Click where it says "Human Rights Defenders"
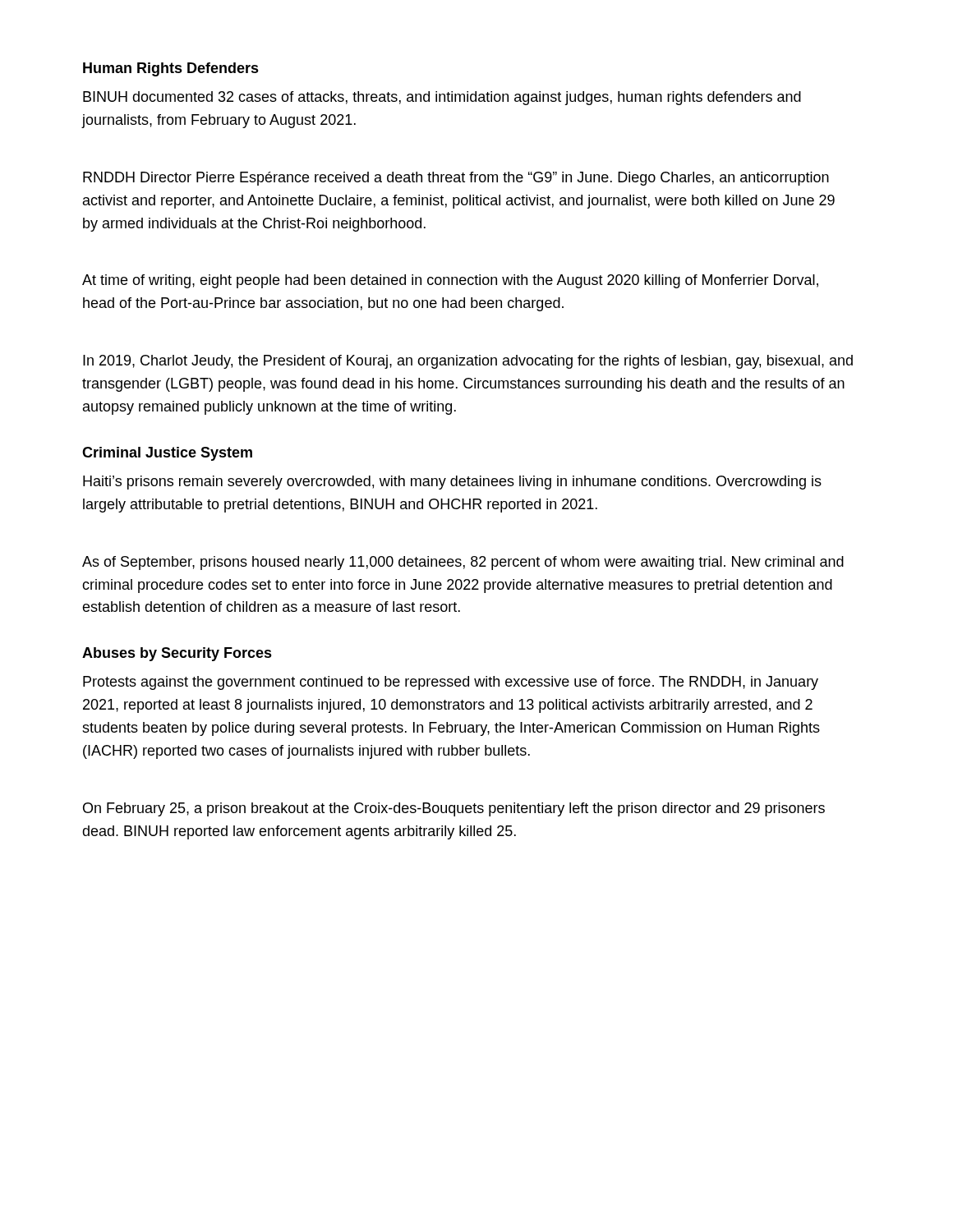Viewport: 953px width, 1232px height. 170,68
